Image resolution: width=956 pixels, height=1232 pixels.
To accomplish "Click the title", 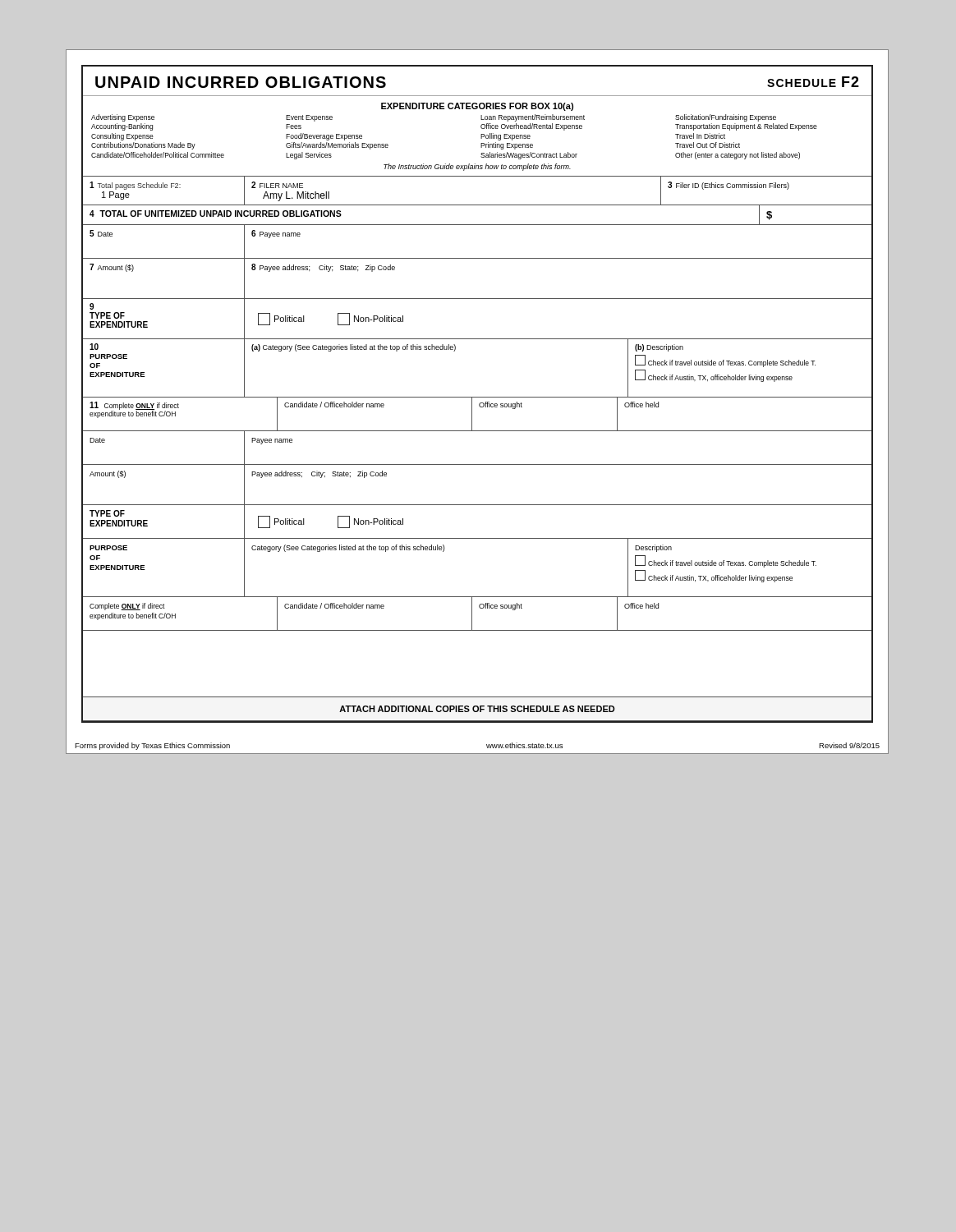I will (241, 82).
